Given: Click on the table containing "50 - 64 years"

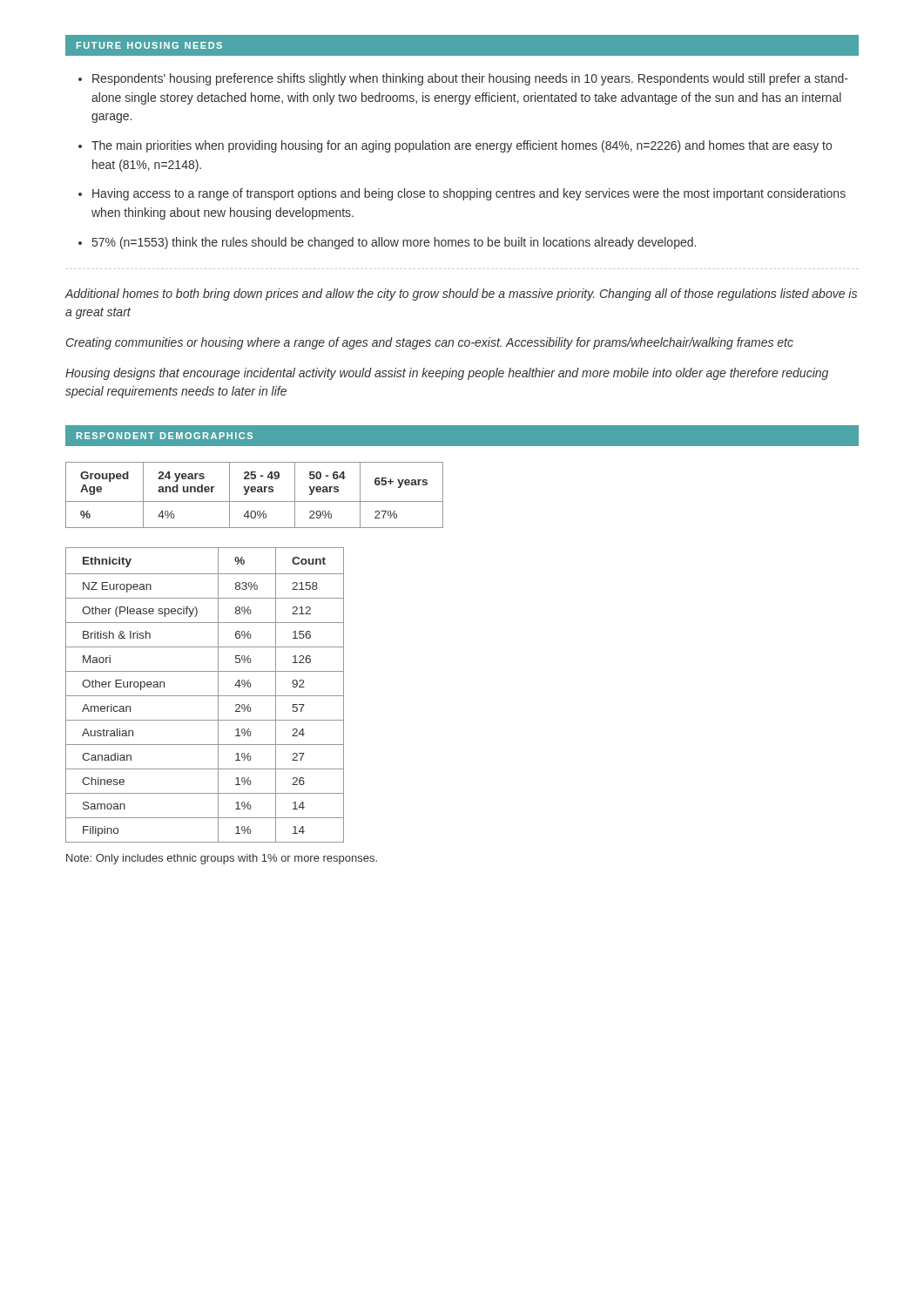Looking at the screenshot, I should click(462, 495).
